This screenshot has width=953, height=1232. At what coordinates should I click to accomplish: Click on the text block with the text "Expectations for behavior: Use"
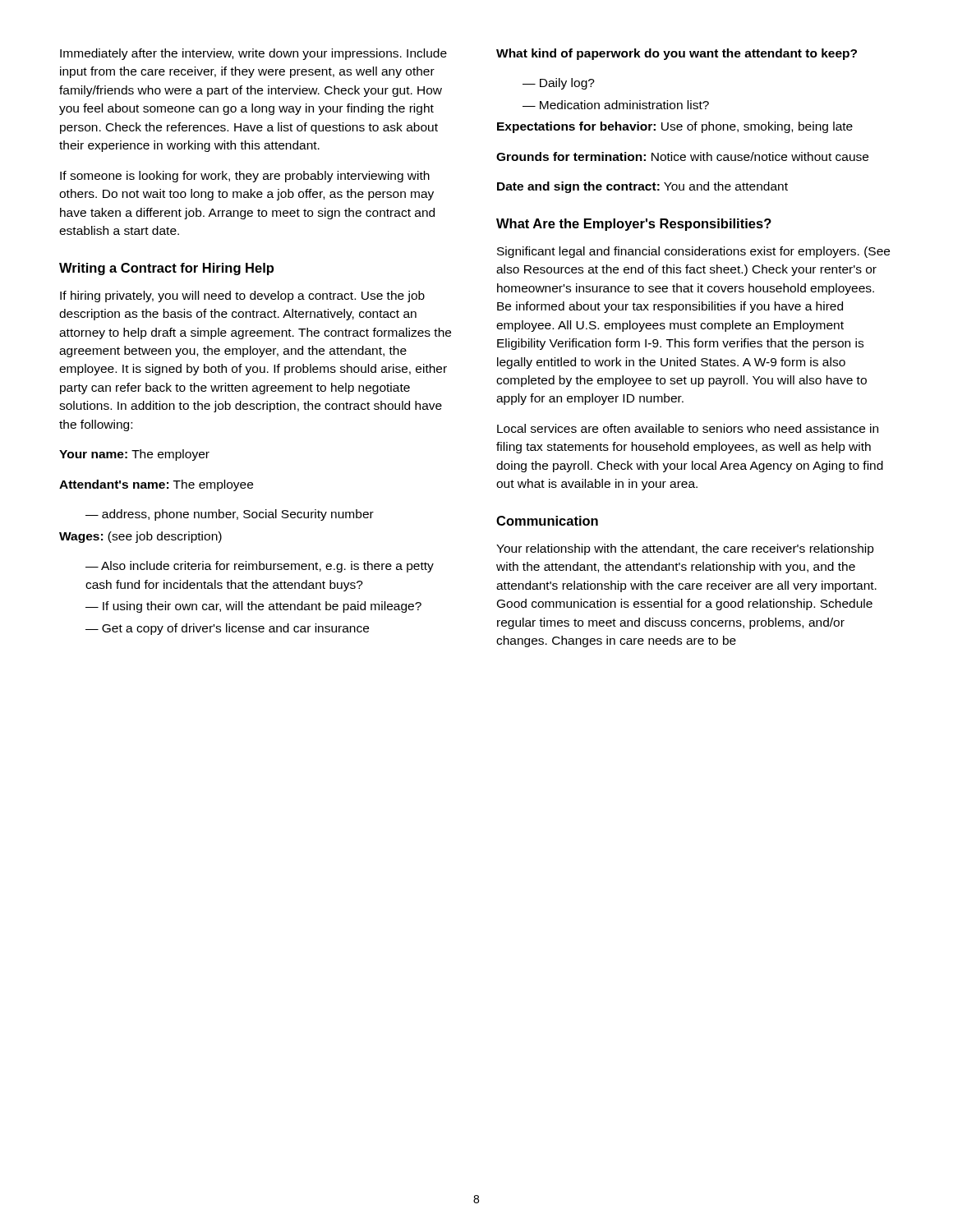(675, 126)
